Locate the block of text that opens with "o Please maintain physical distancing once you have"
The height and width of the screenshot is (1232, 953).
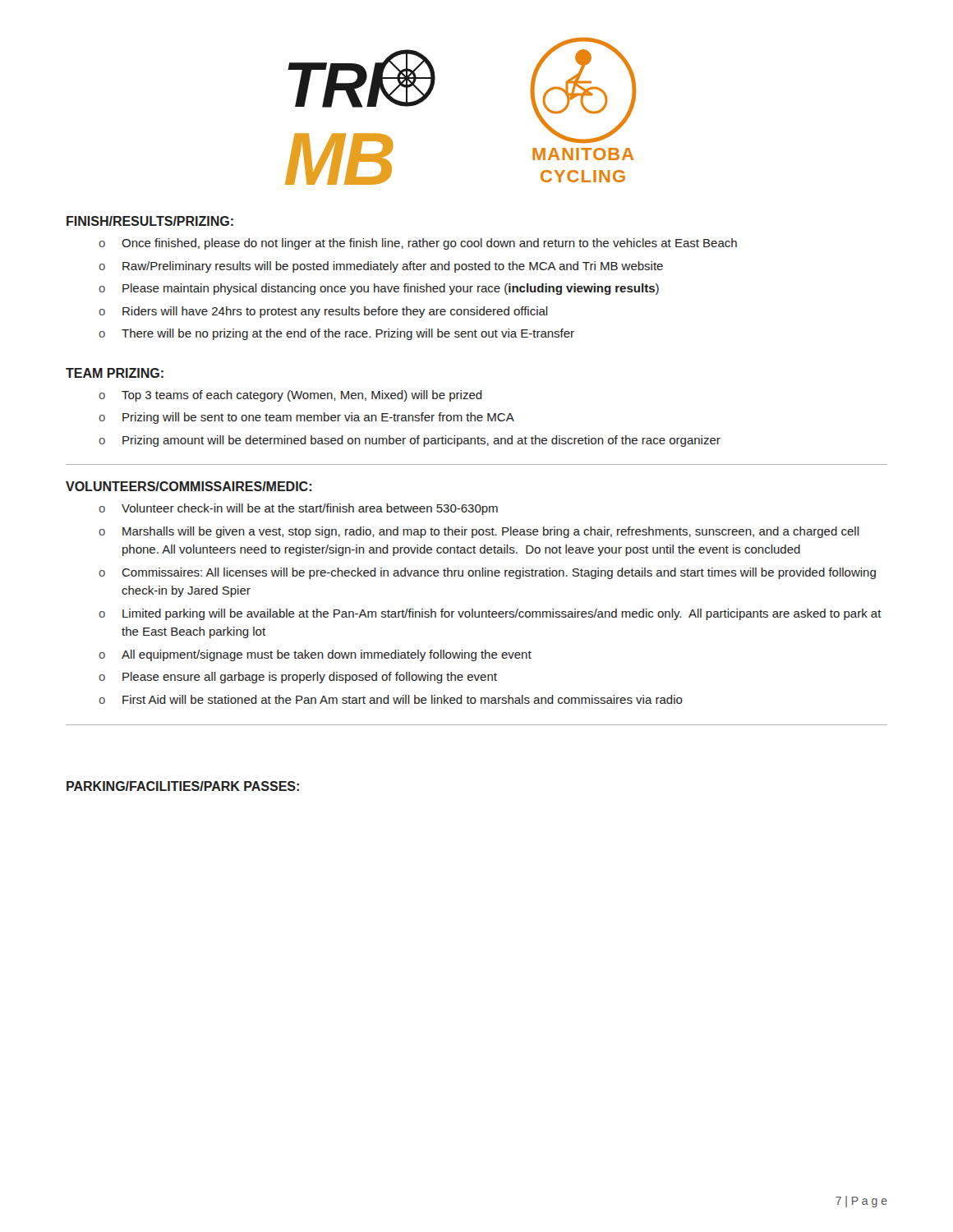click(x=493, y=289)
